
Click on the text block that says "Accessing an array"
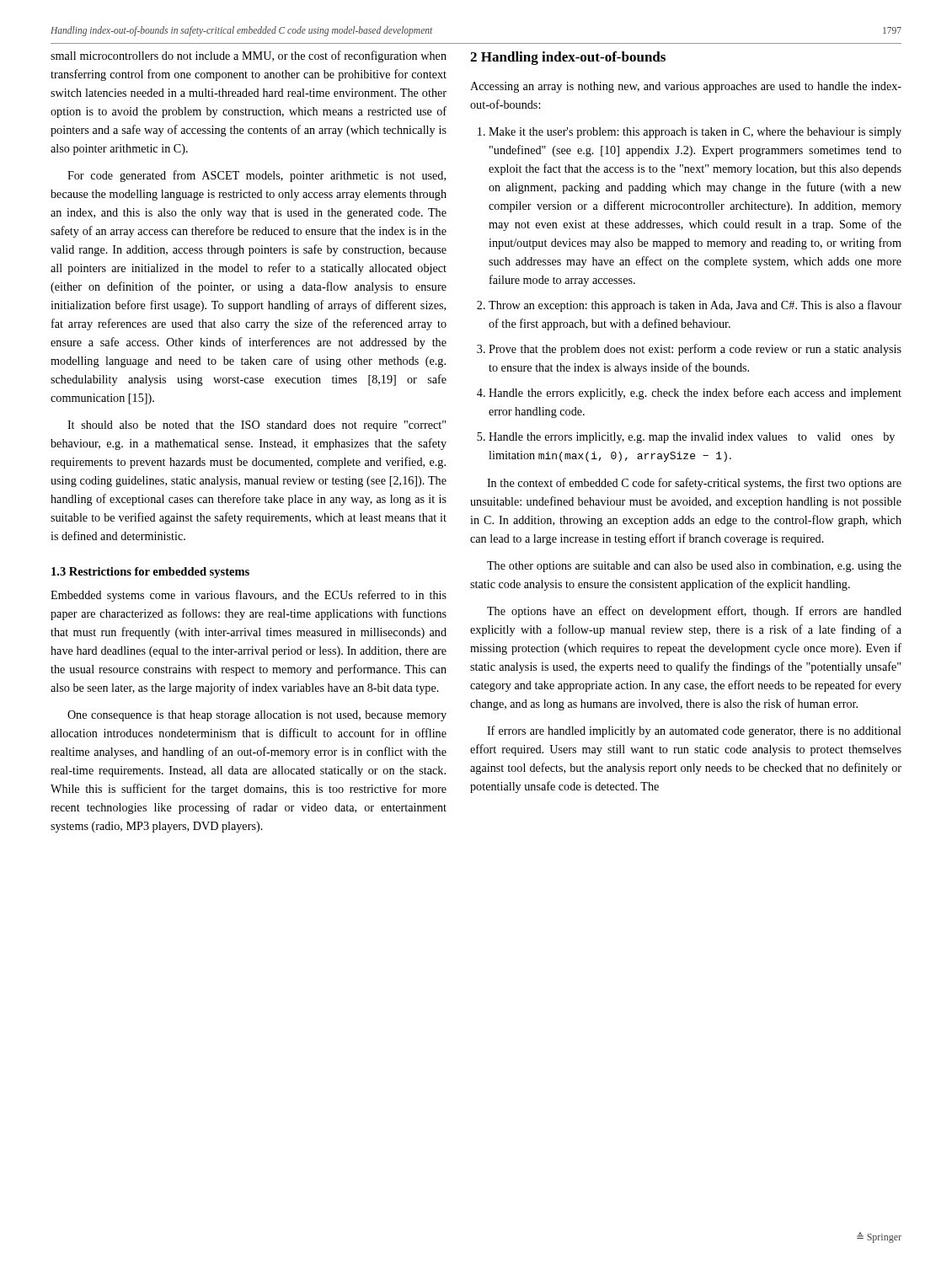686,95
